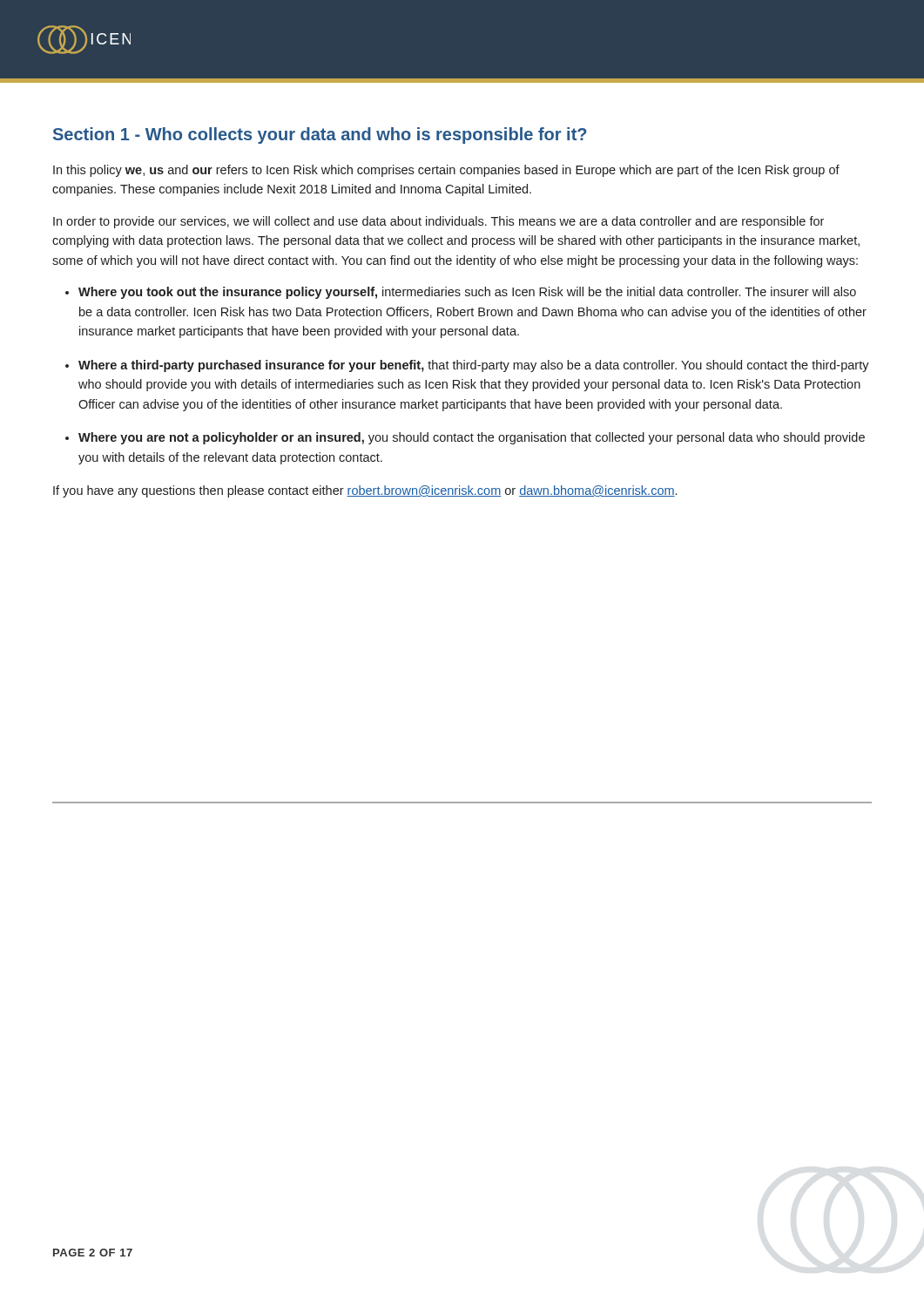
Task: Select the logo
Action: (x=837, y=1220)
